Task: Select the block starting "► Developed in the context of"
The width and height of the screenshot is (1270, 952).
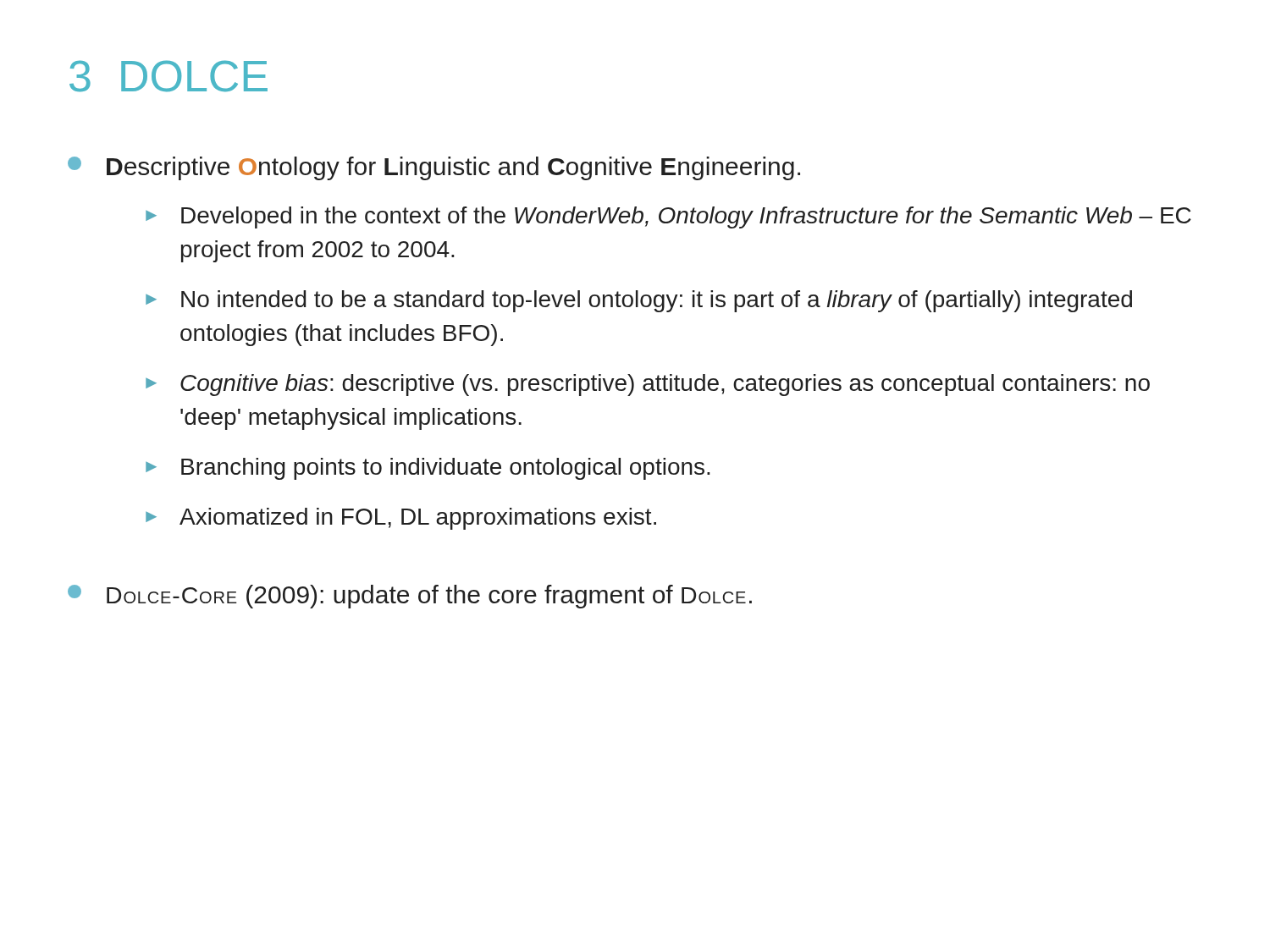Action: point(672,233)
